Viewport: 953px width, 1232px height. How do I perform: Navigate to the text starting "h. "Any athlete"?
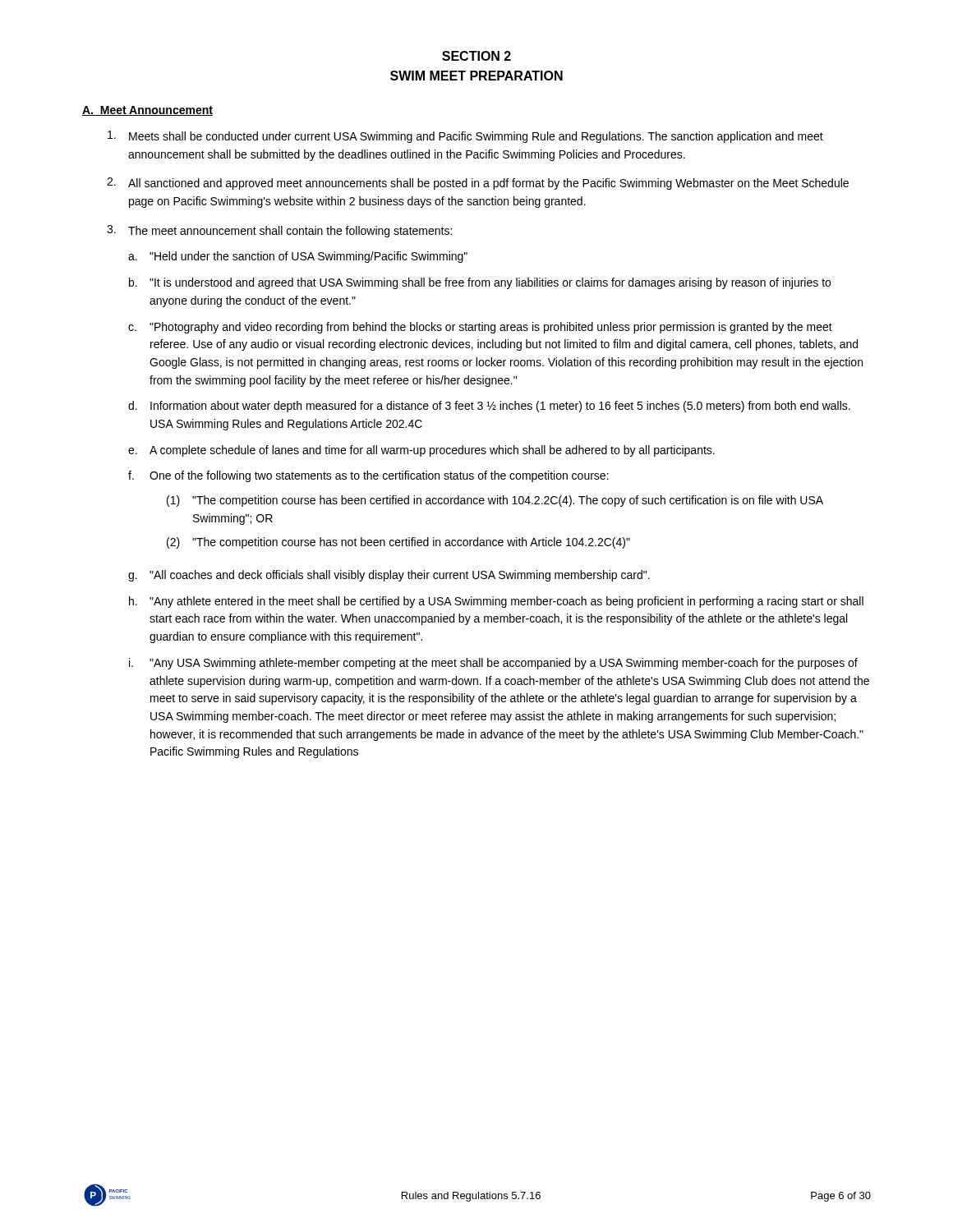pos(500,620)
